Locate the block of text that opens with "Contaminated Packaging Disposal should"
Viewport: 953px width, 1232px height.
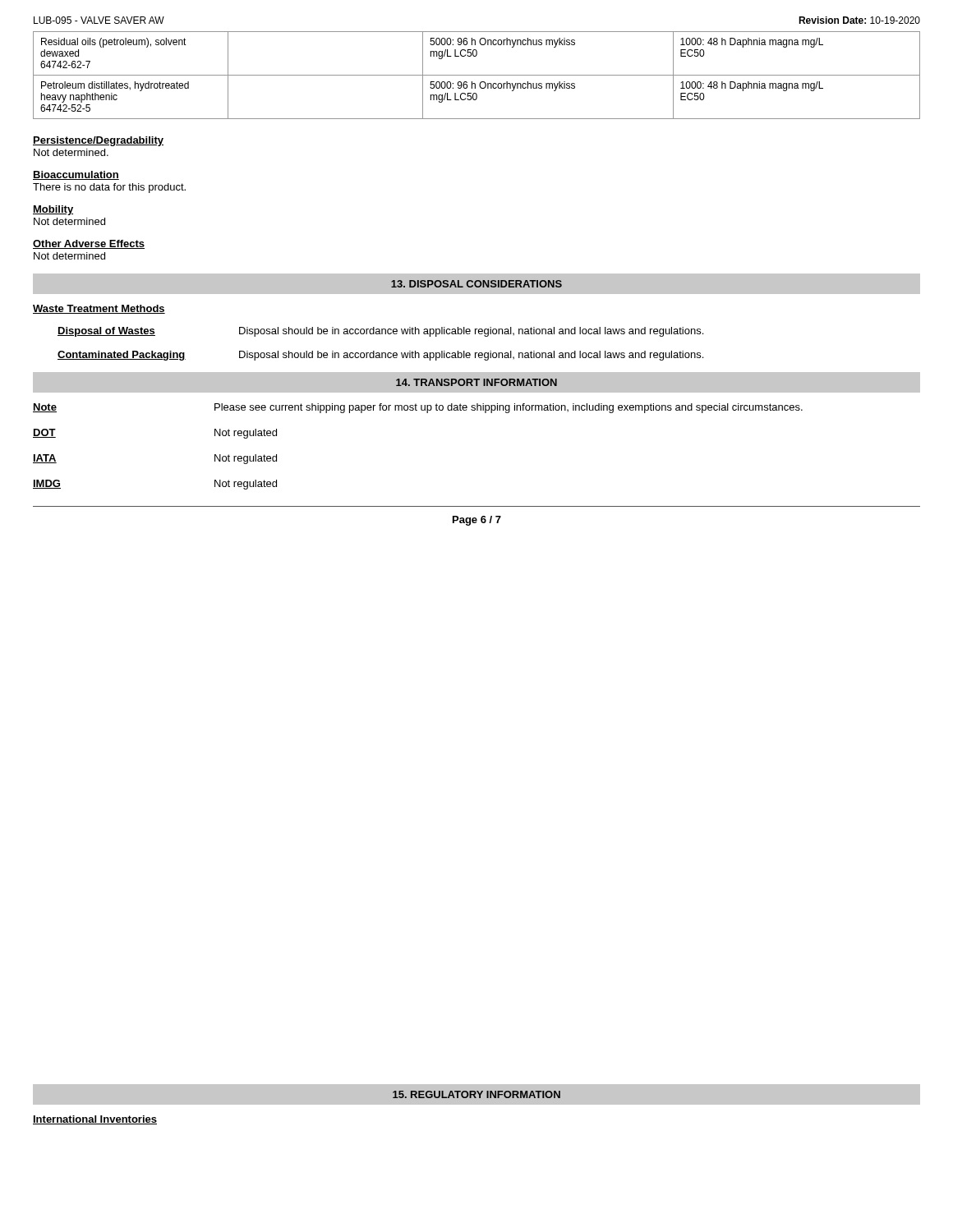click(476, 354)
